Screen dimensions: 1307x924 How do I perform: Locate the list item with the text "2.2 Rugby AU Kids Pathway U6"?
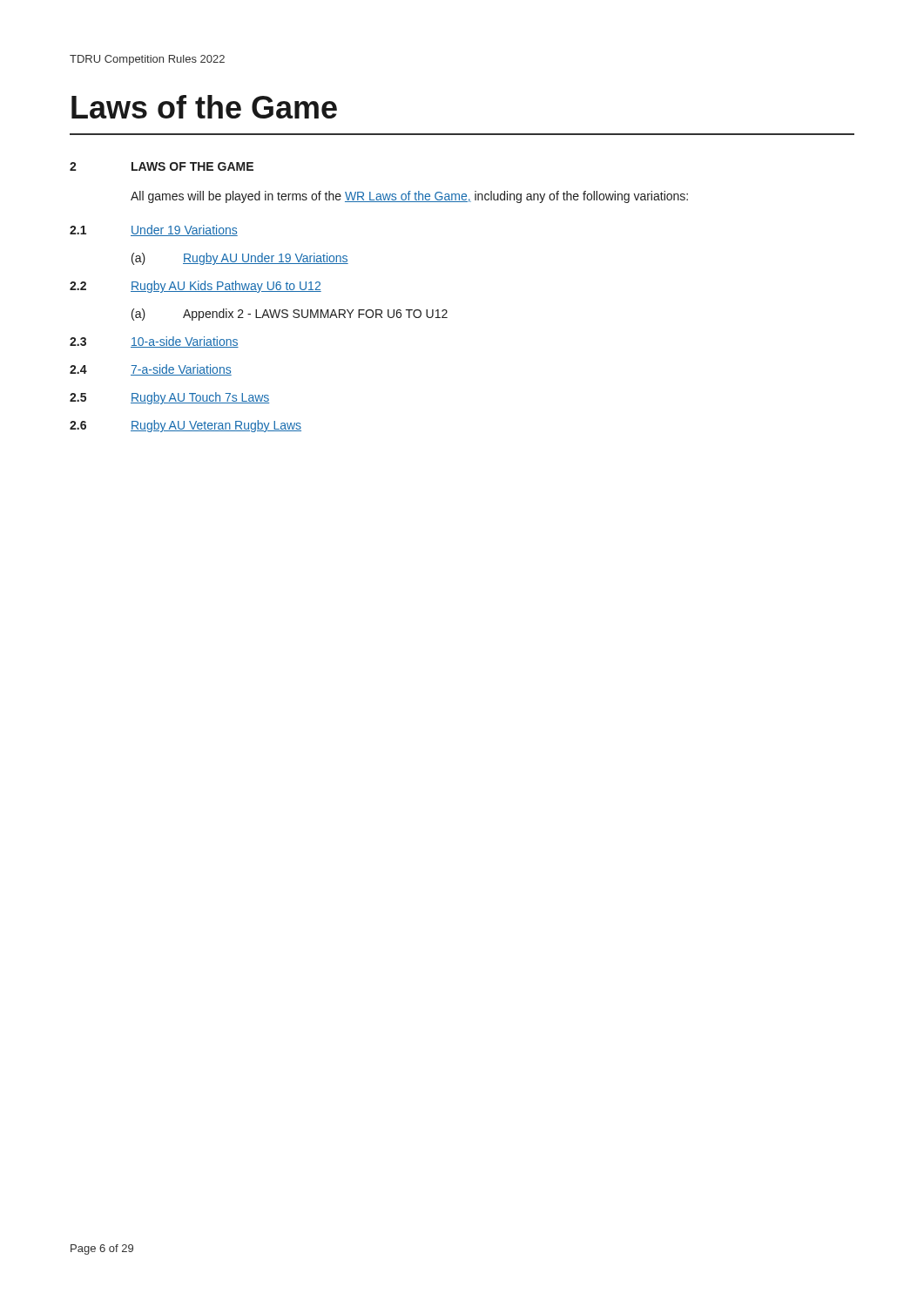coord(195,286)
